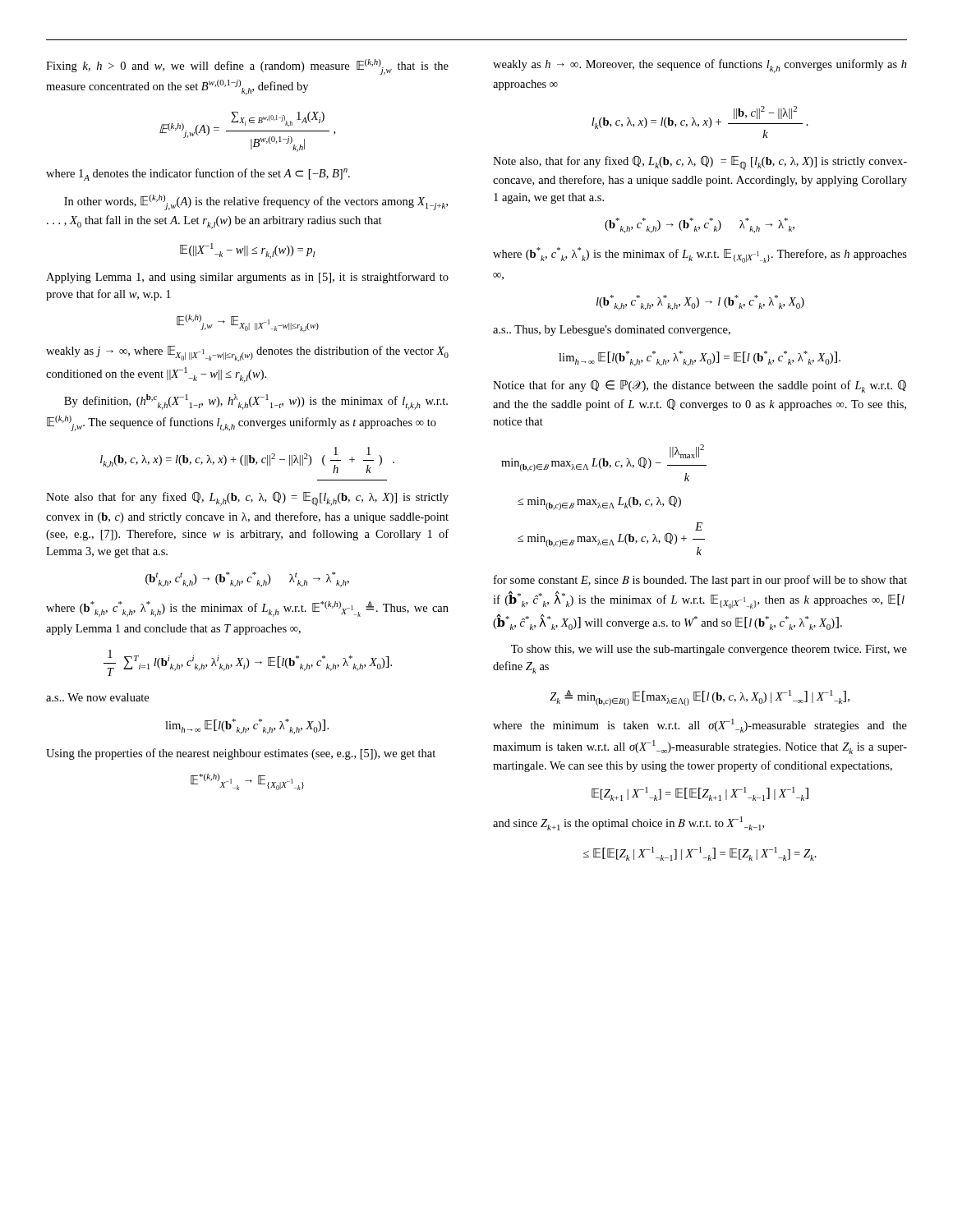
Task: Find the formula that reads "𝔼*(k,h)X−1−k → 𝔼{X0|X−1−k}"
Action: click(247, 782)
